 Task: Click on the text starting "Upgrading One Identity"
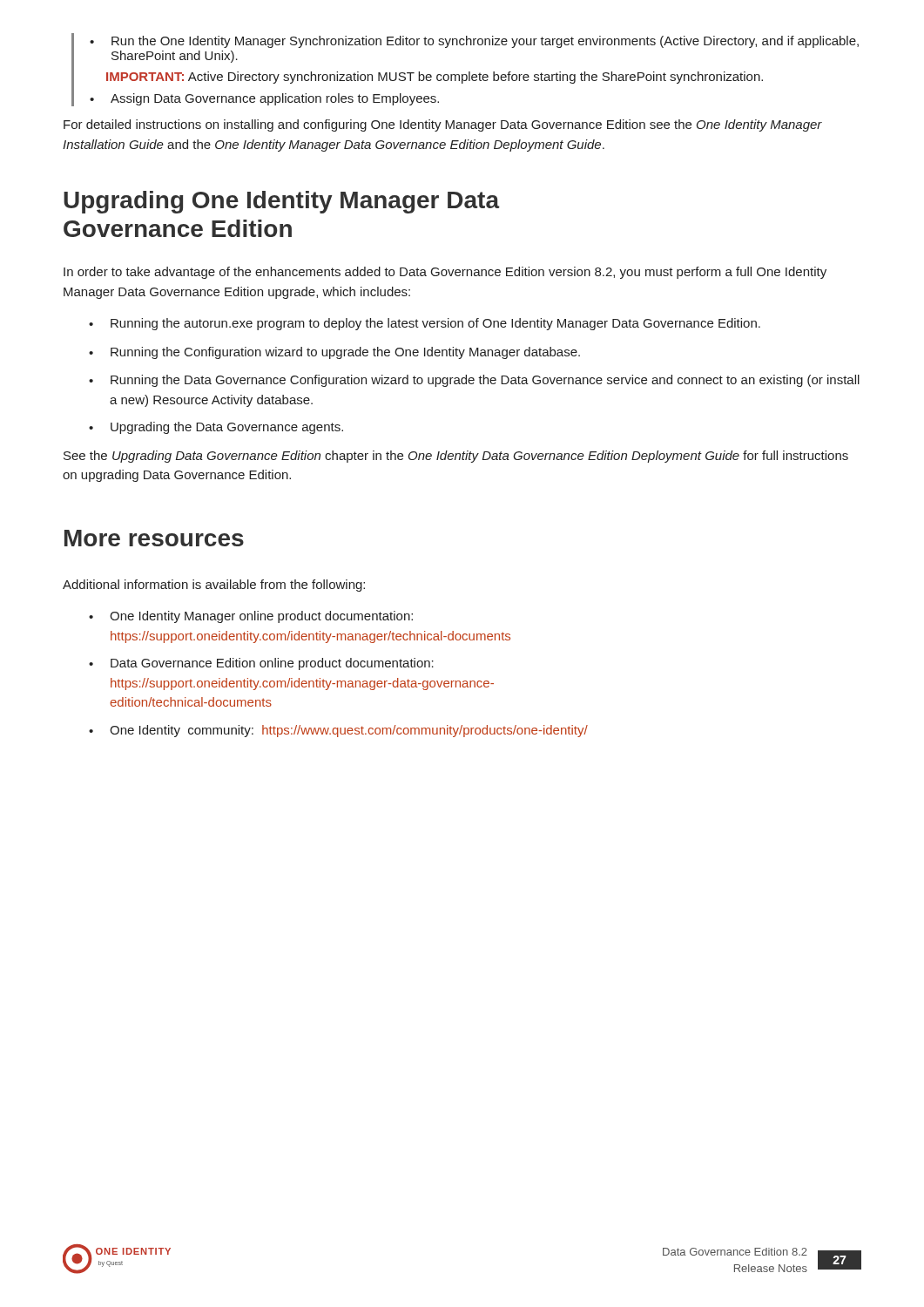281,214
